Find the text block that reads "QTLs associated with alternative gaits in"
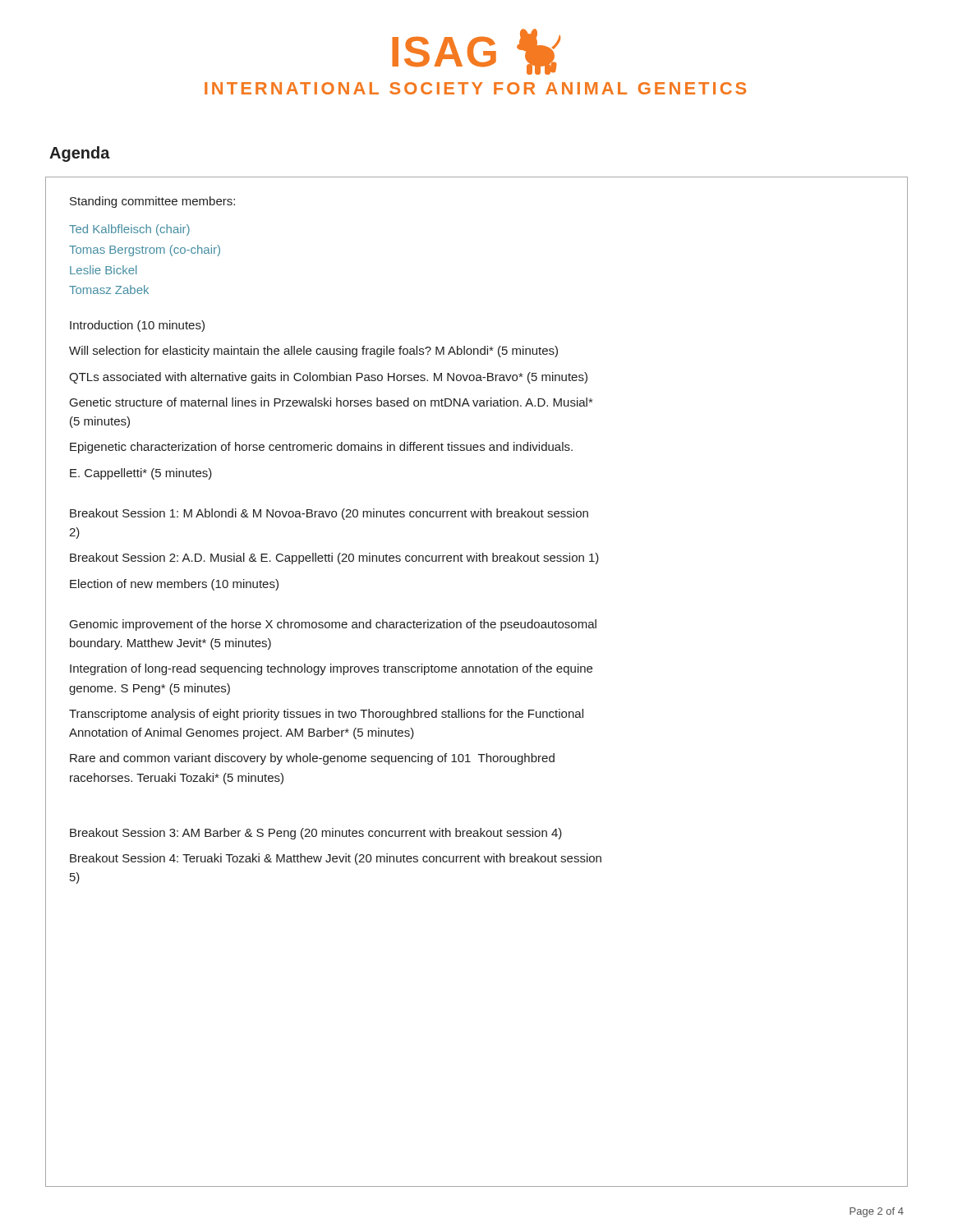 pyautogui.click(x=329, y=376)
